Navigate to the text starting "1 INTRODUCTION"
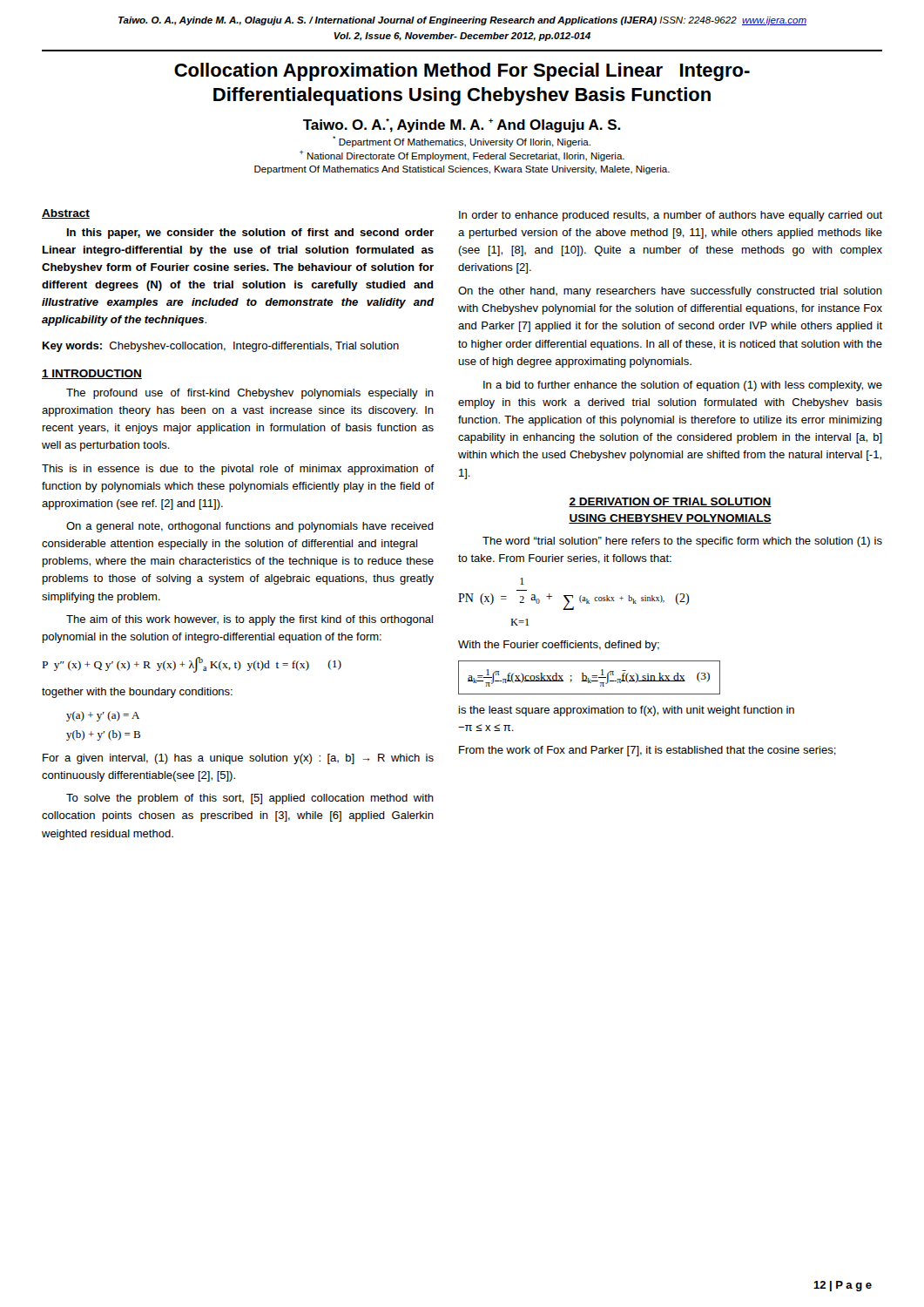924x1307 pixels. pyautogui.click(x=92, y=373)
